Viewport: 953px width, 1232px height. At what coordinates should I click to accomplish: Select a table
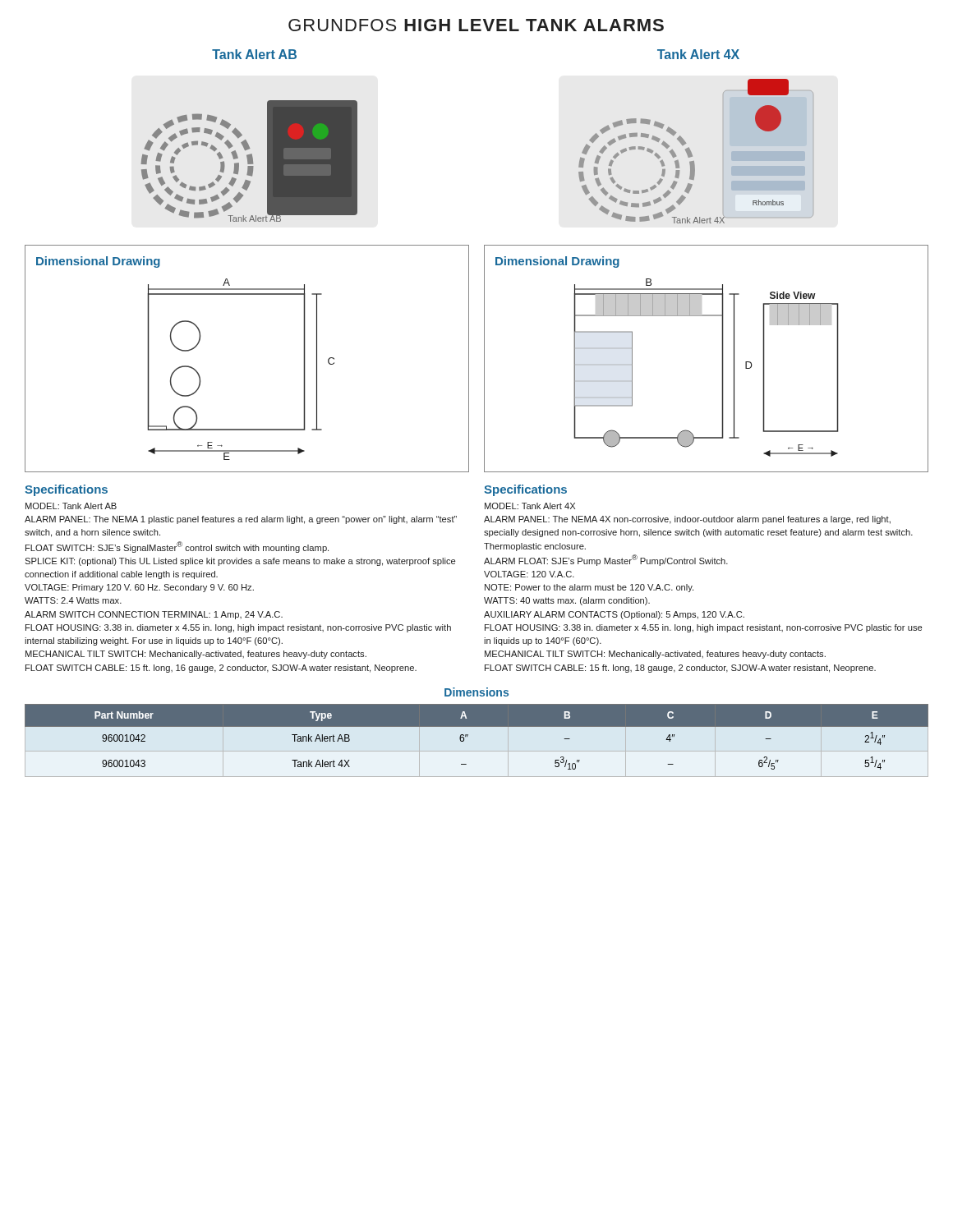(x=476, y=740)
